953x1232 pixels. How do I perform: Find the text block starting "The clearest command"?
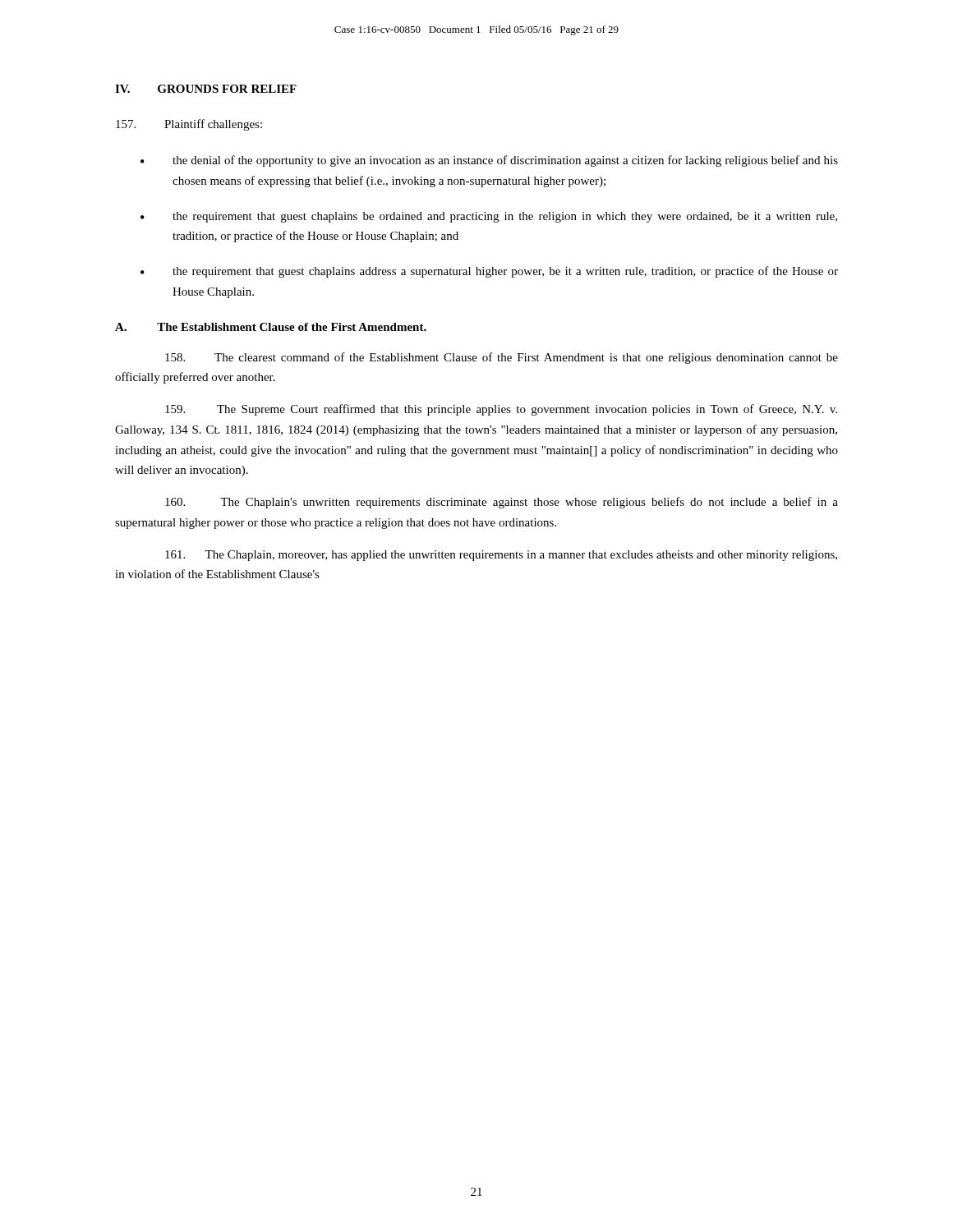click(476, 367)
